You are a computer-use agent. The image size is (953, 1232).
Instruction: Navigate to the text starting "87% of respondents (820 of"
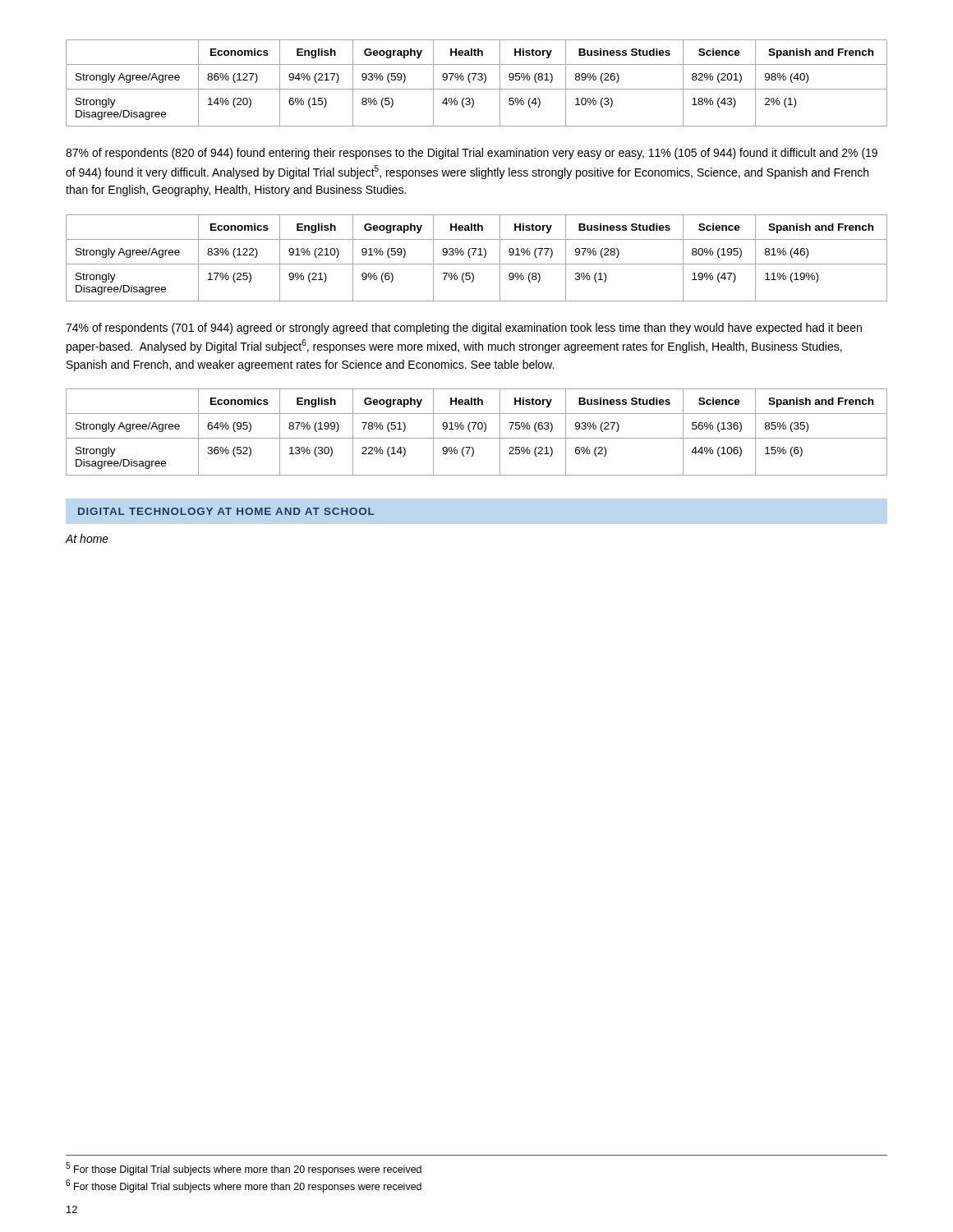click(x=472, y=171)
